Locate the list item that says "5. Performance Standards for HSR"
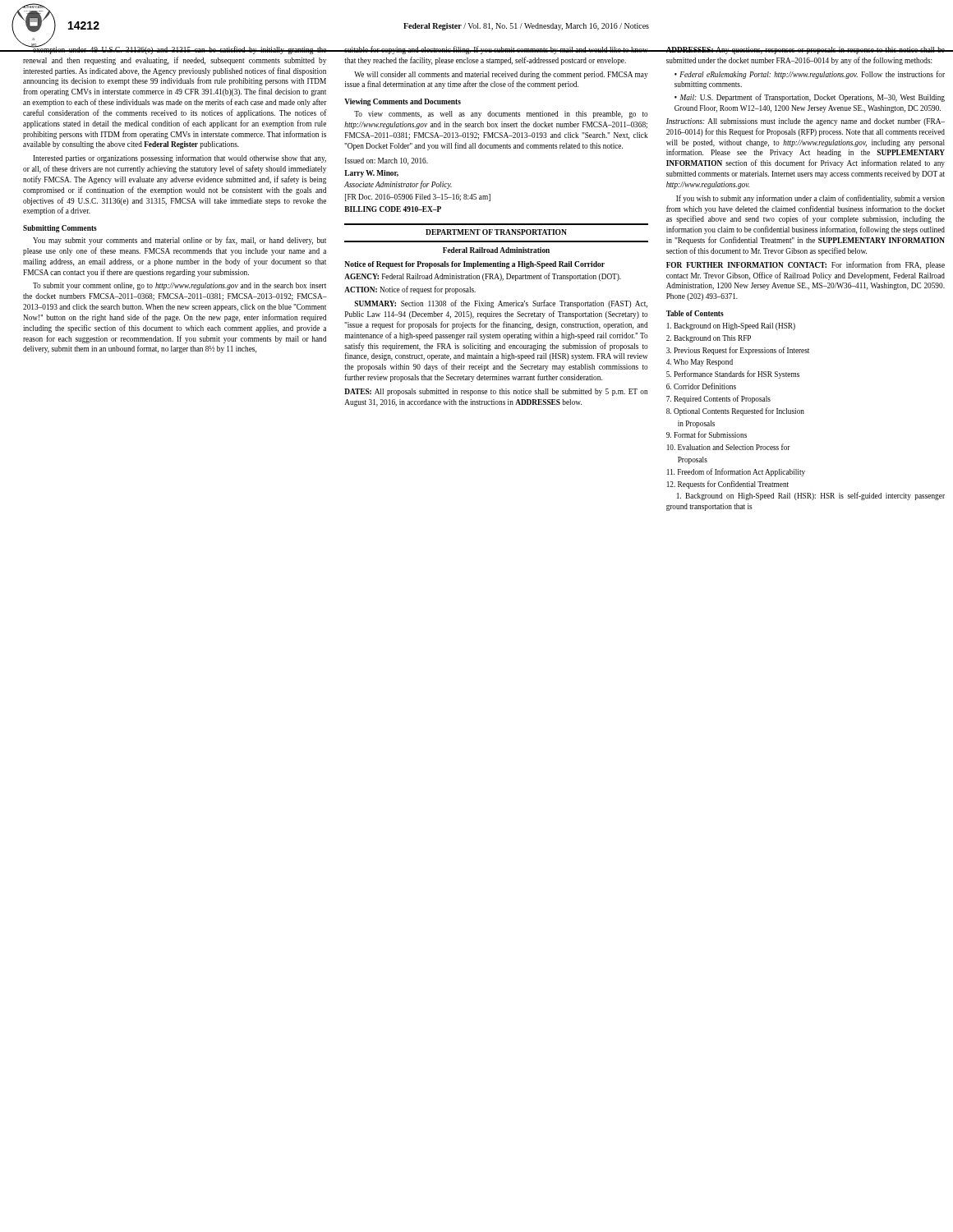 click(x=805, y=375)
